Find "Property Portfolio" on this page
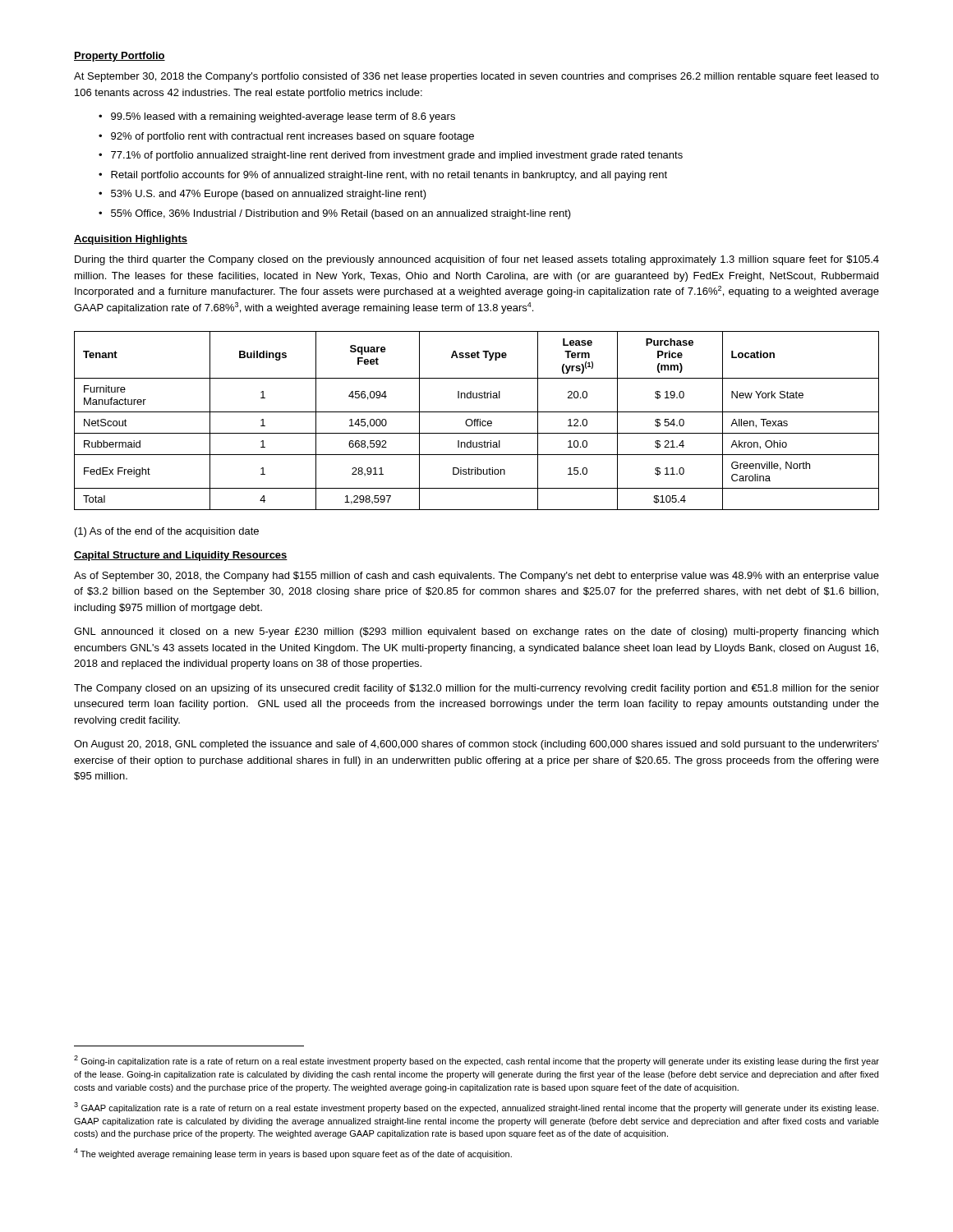 [119, 55]
